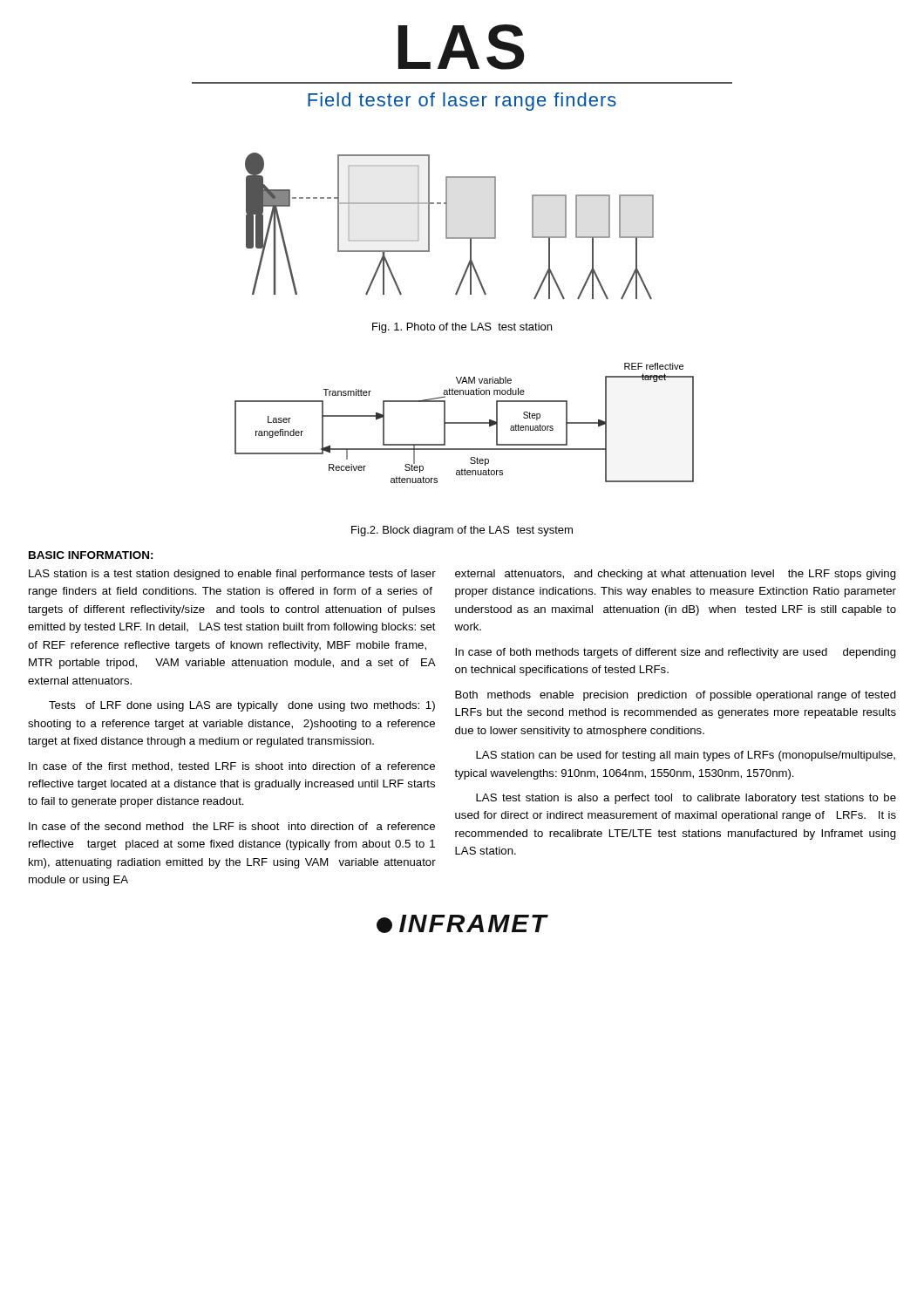Find the schematic
The width and height of the screenshot is (924, 1308).
click(x=462, y=429)
